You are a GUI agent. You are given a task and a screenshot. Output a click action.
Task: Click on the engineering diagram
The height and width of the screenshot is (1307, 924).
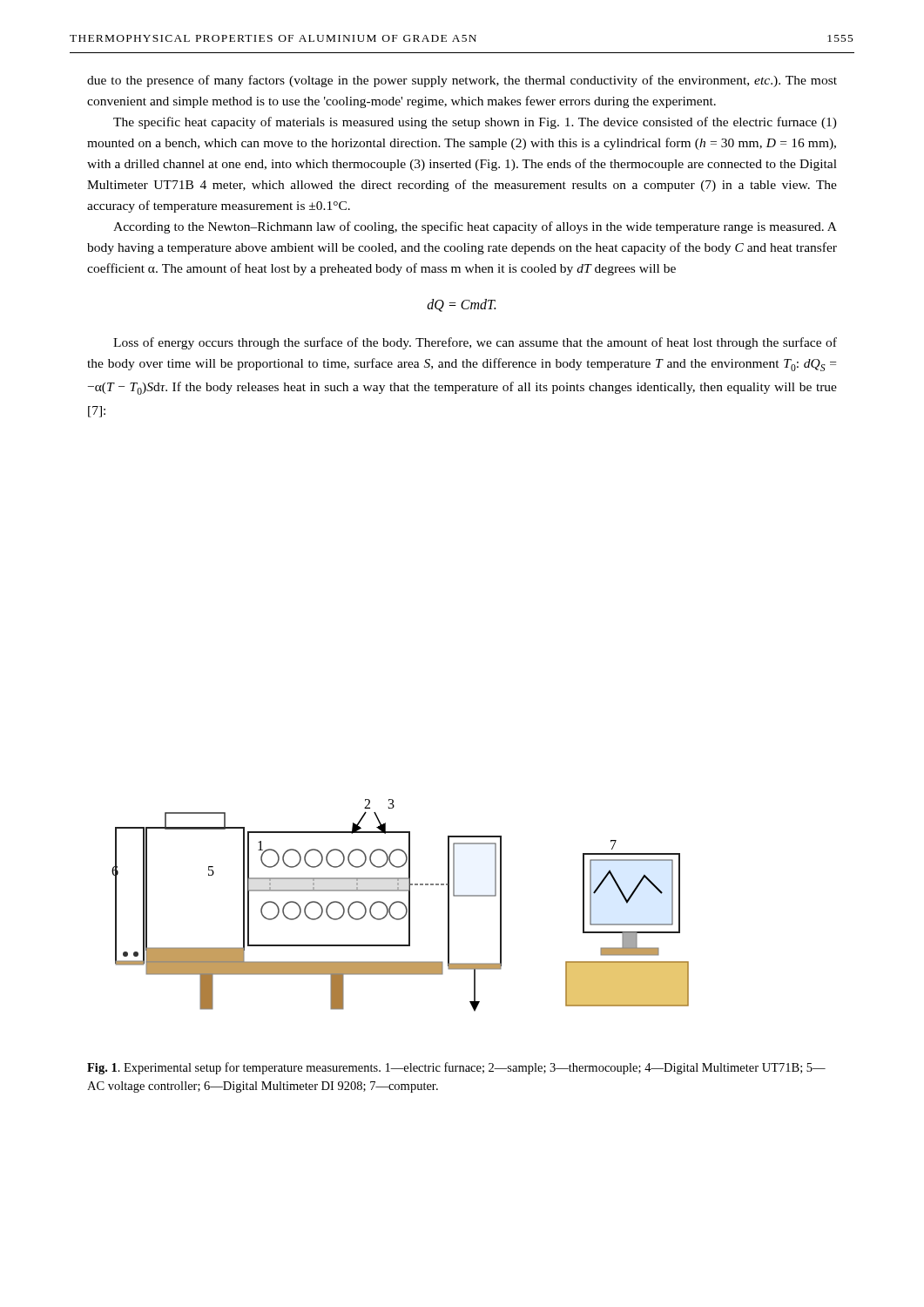point(462,897)
